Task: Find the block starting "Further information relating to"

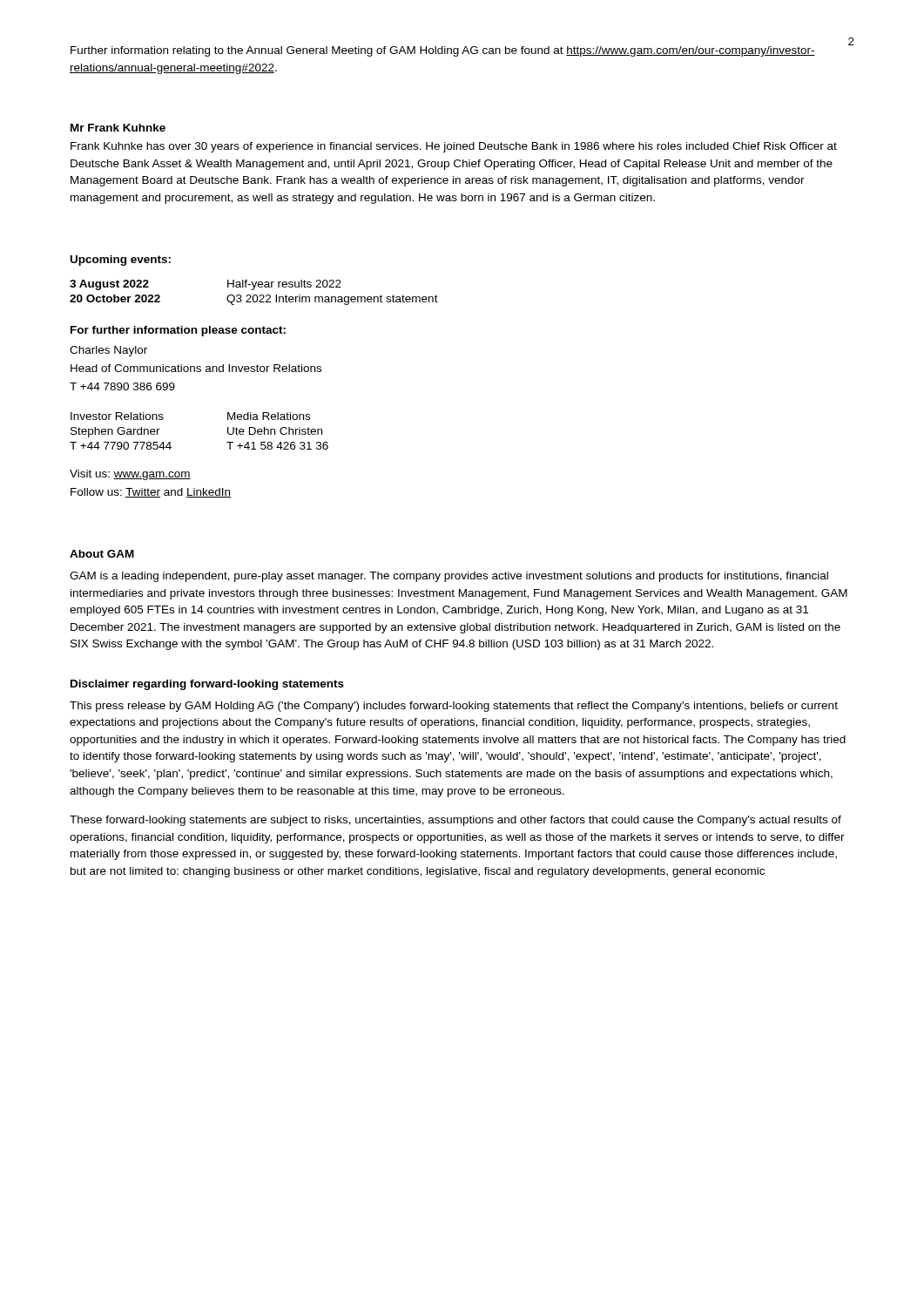Action: tap(442, 59)
